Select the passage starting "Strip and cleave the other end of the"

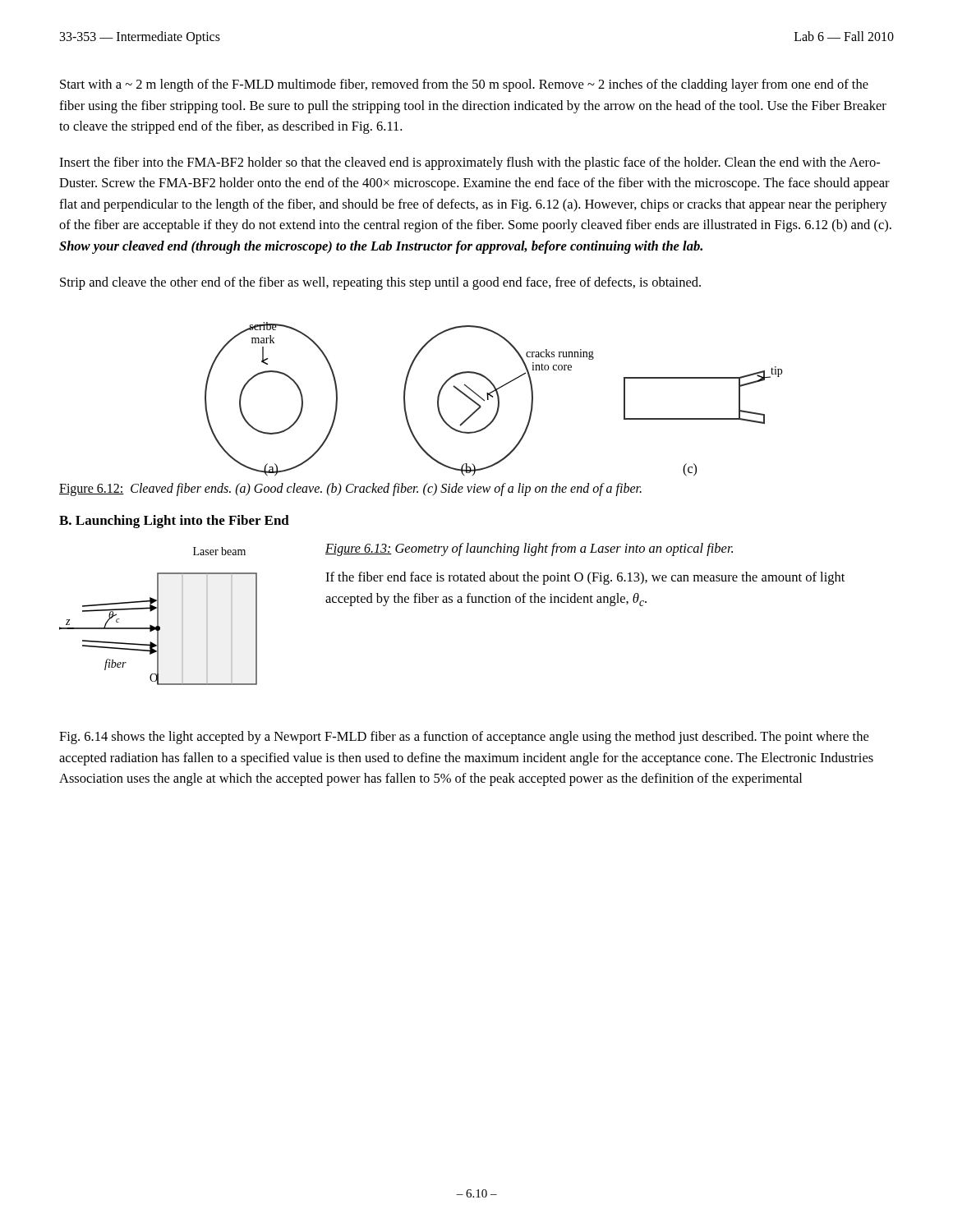click(x=380, y=282)
